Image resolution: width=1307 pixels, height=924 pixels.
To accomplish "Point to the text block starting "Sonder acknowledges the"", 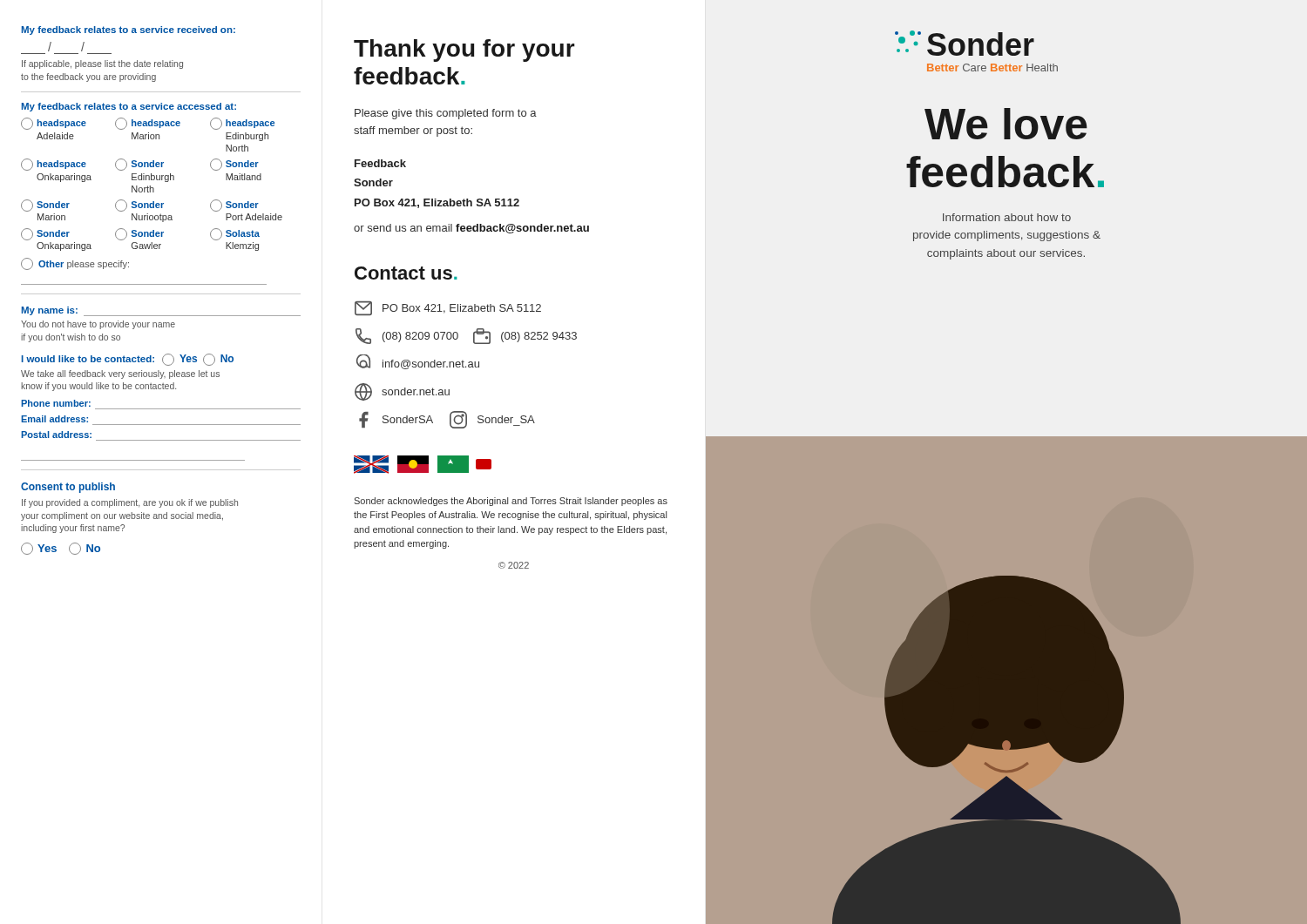I will [x=511, y=522].
